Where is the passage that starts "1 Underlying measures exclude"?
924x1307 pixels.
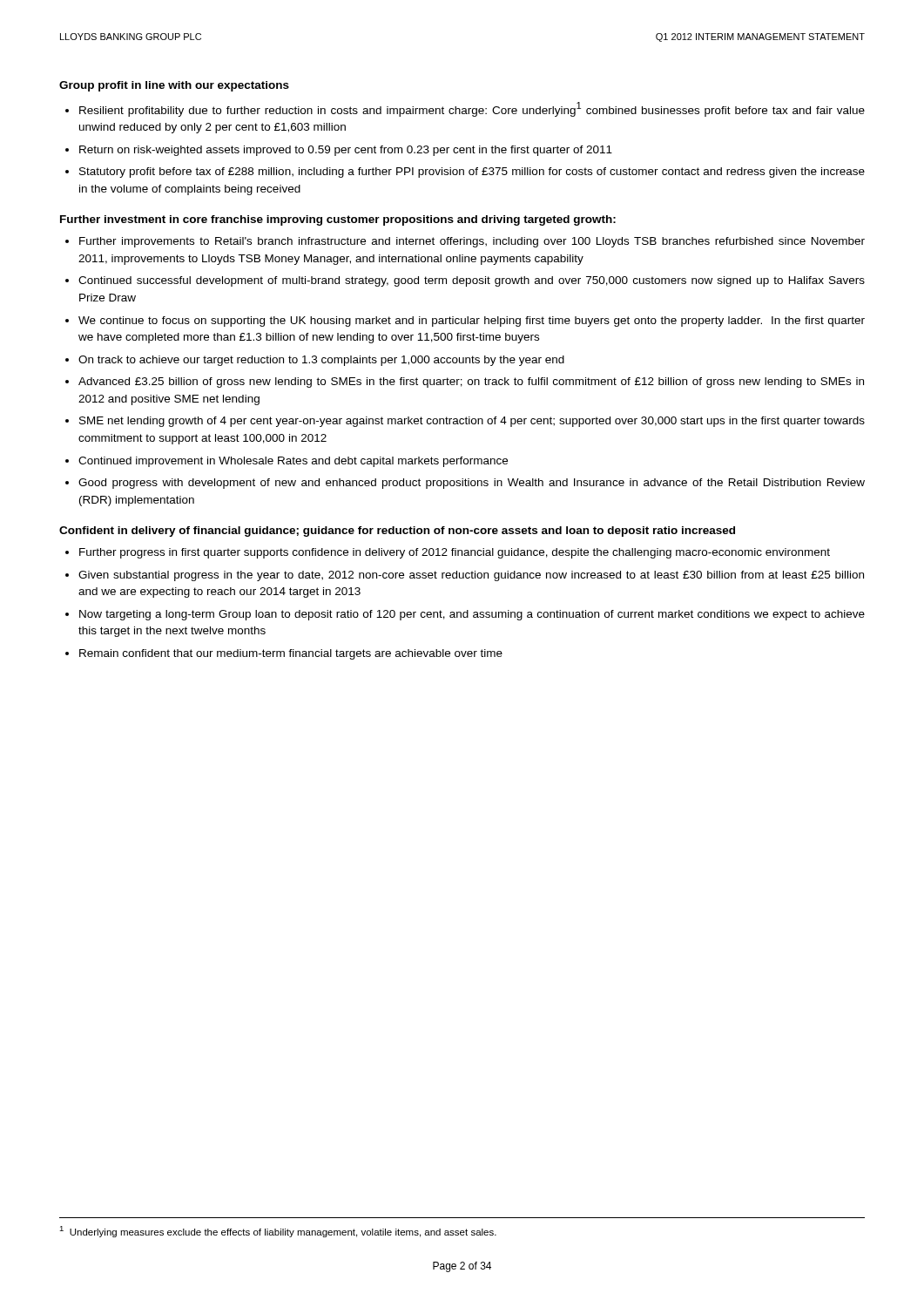coord(278,1230)
